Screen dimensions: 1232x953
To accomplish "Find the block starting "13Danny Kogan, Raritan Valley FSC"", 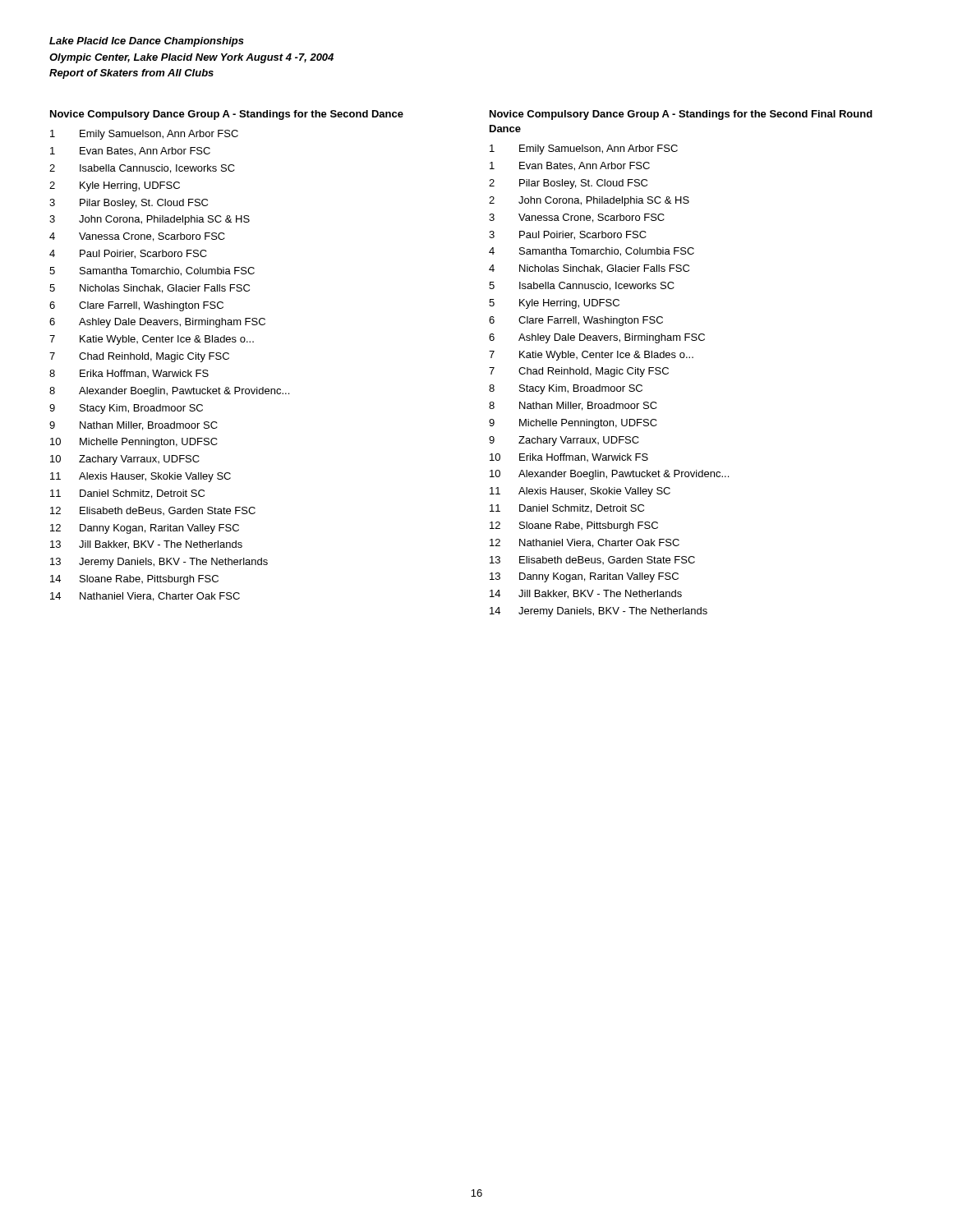I will pos(584,577).
